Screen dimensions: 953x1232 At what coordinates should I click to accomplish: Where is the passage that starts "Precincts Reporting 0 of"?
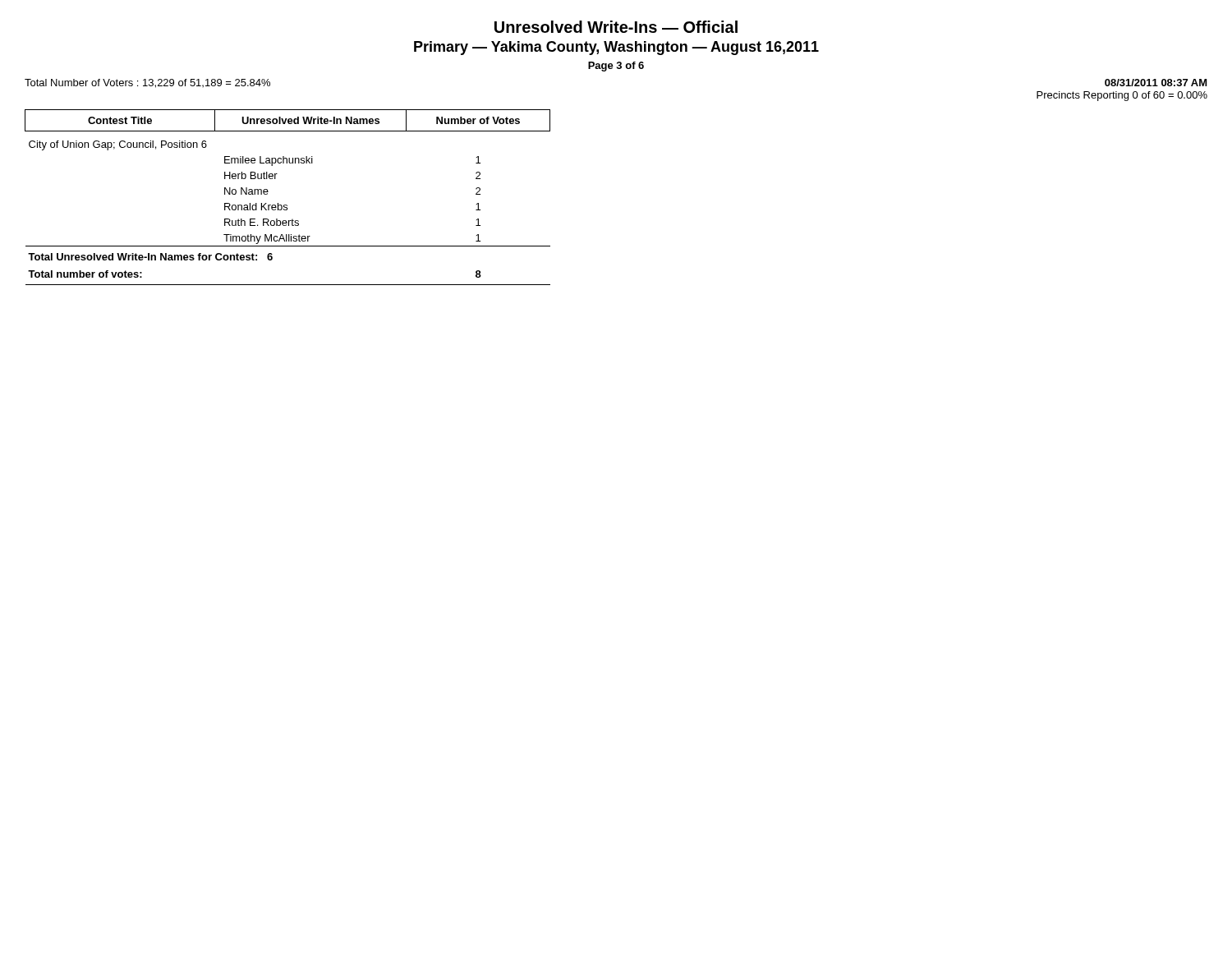click(1122, 95)
